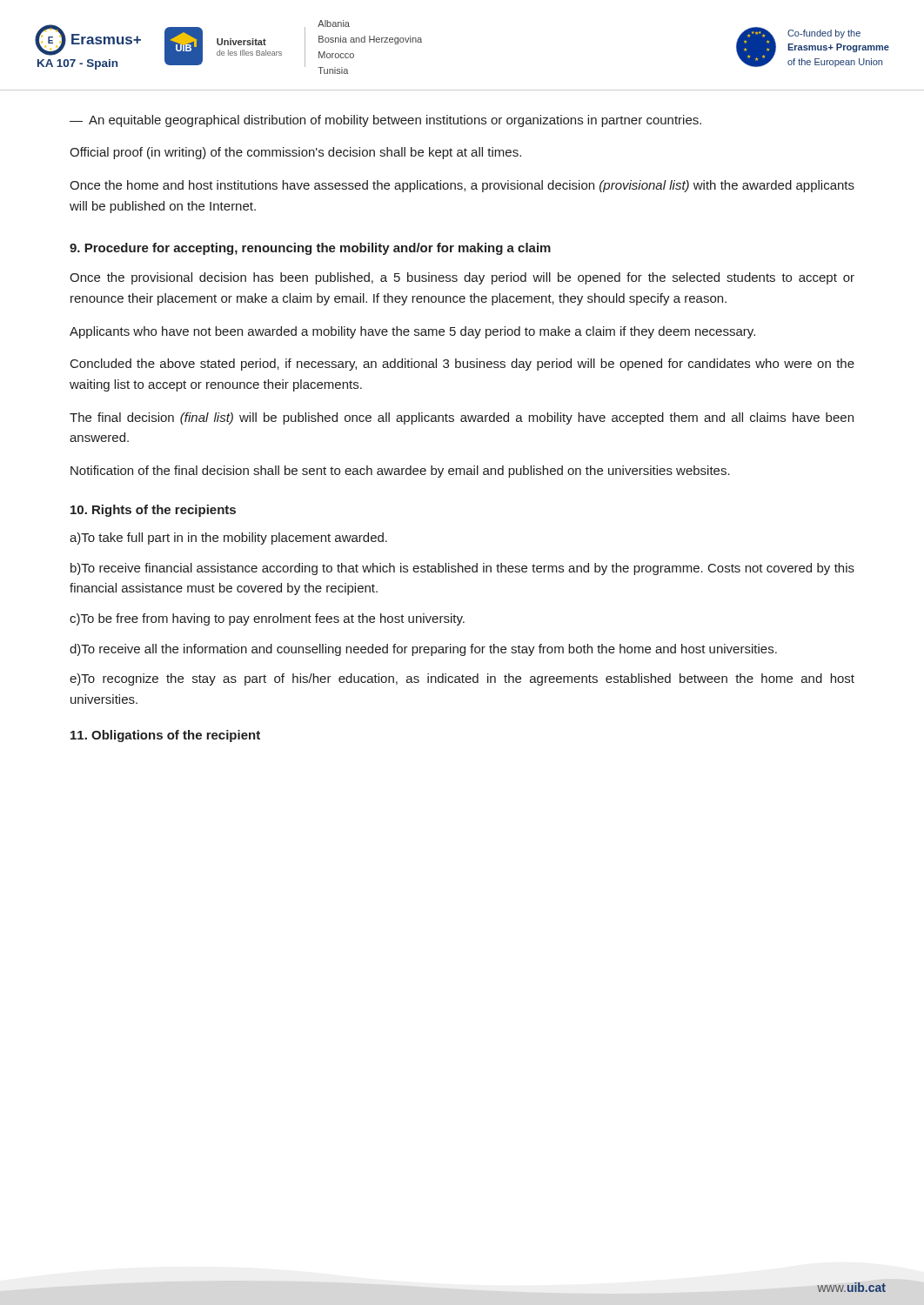This screenshot has width=924, height=1305.
Task: Navigate to the text starting "c)To be free from having"
Action: click(267, 618)
